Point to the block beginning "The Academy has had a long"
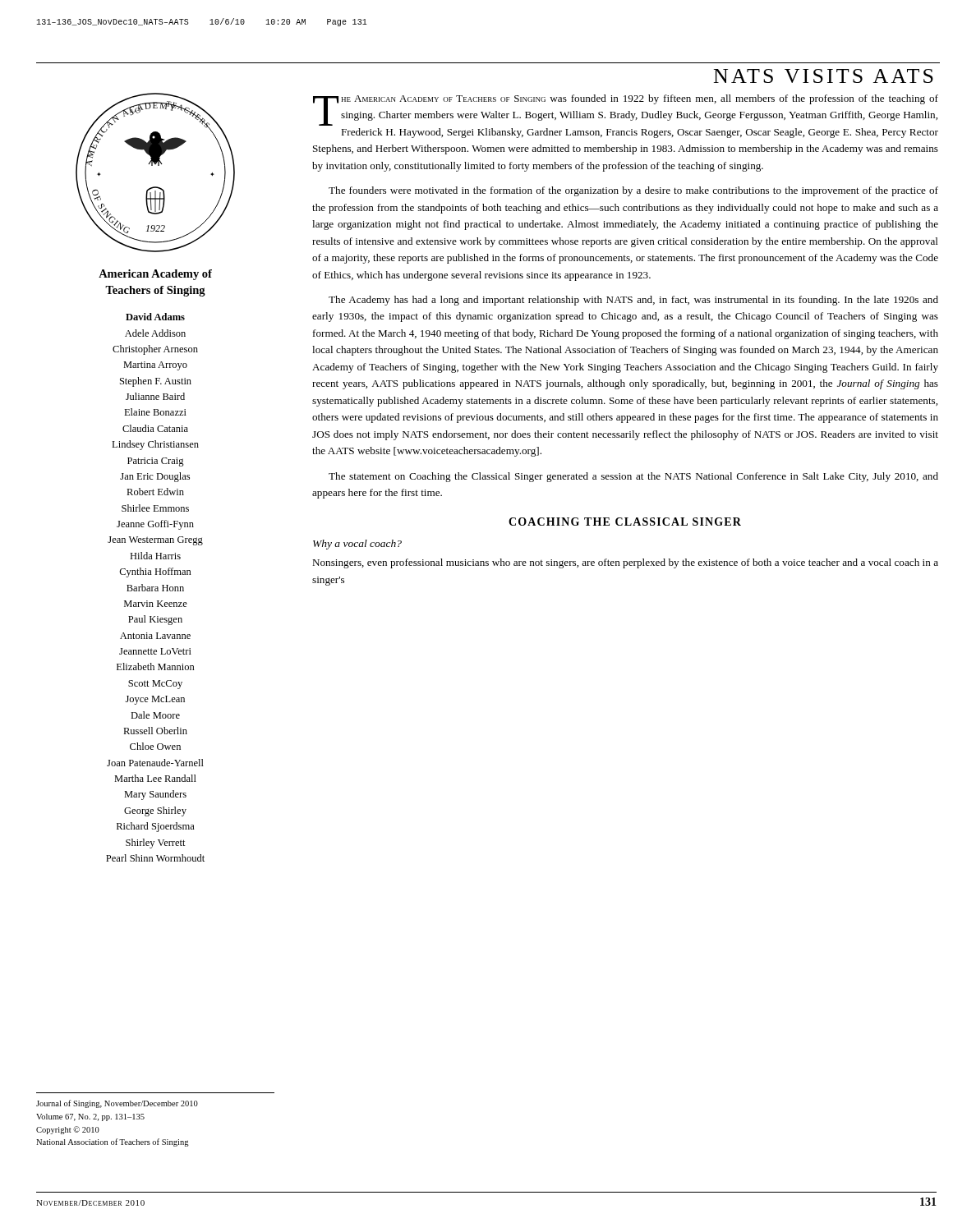Image resolution: width=976 pixels, height=1232 pixels. [x=625, y=375]
